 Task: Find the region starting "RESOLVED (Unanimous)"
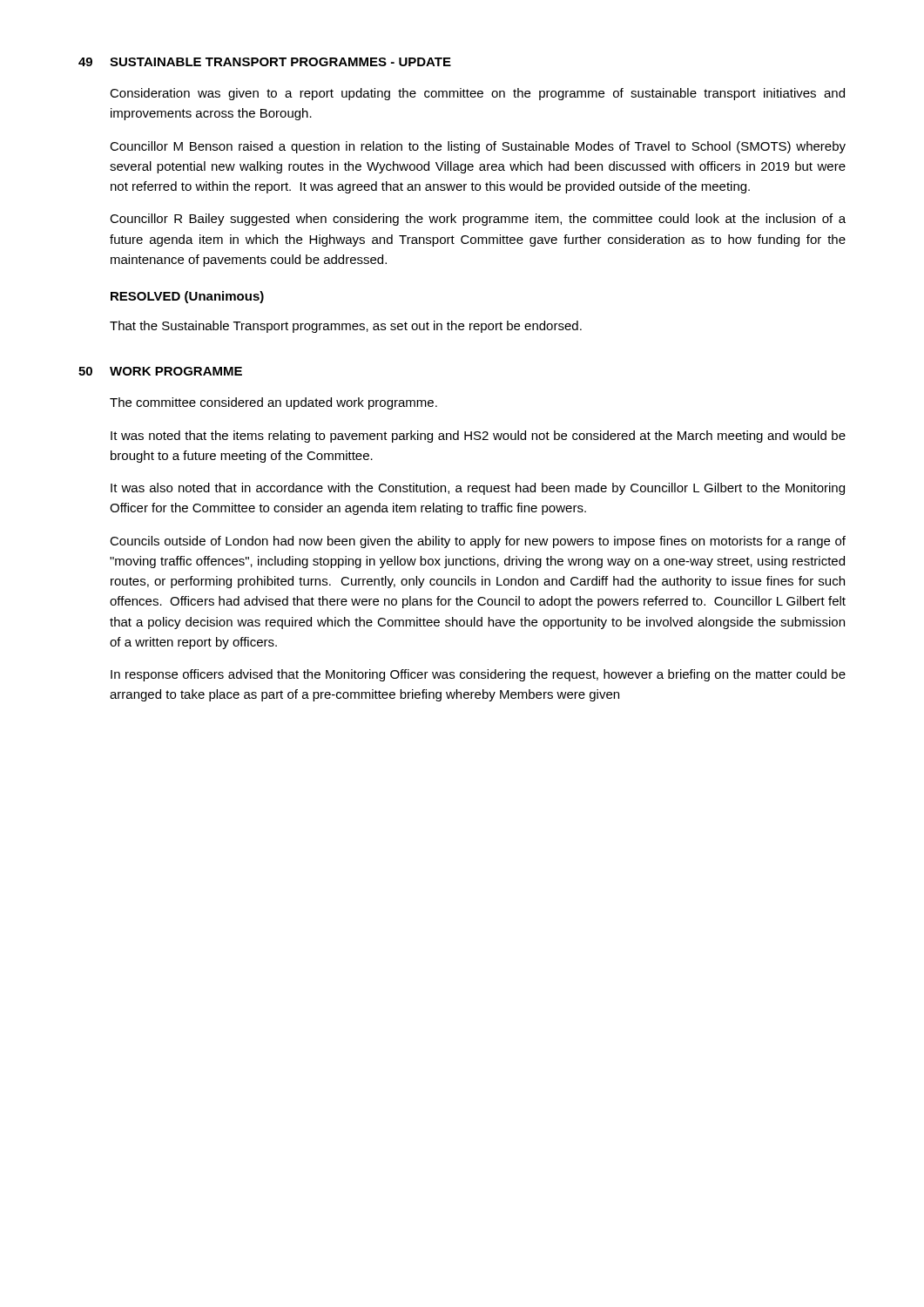coord(187,296)
